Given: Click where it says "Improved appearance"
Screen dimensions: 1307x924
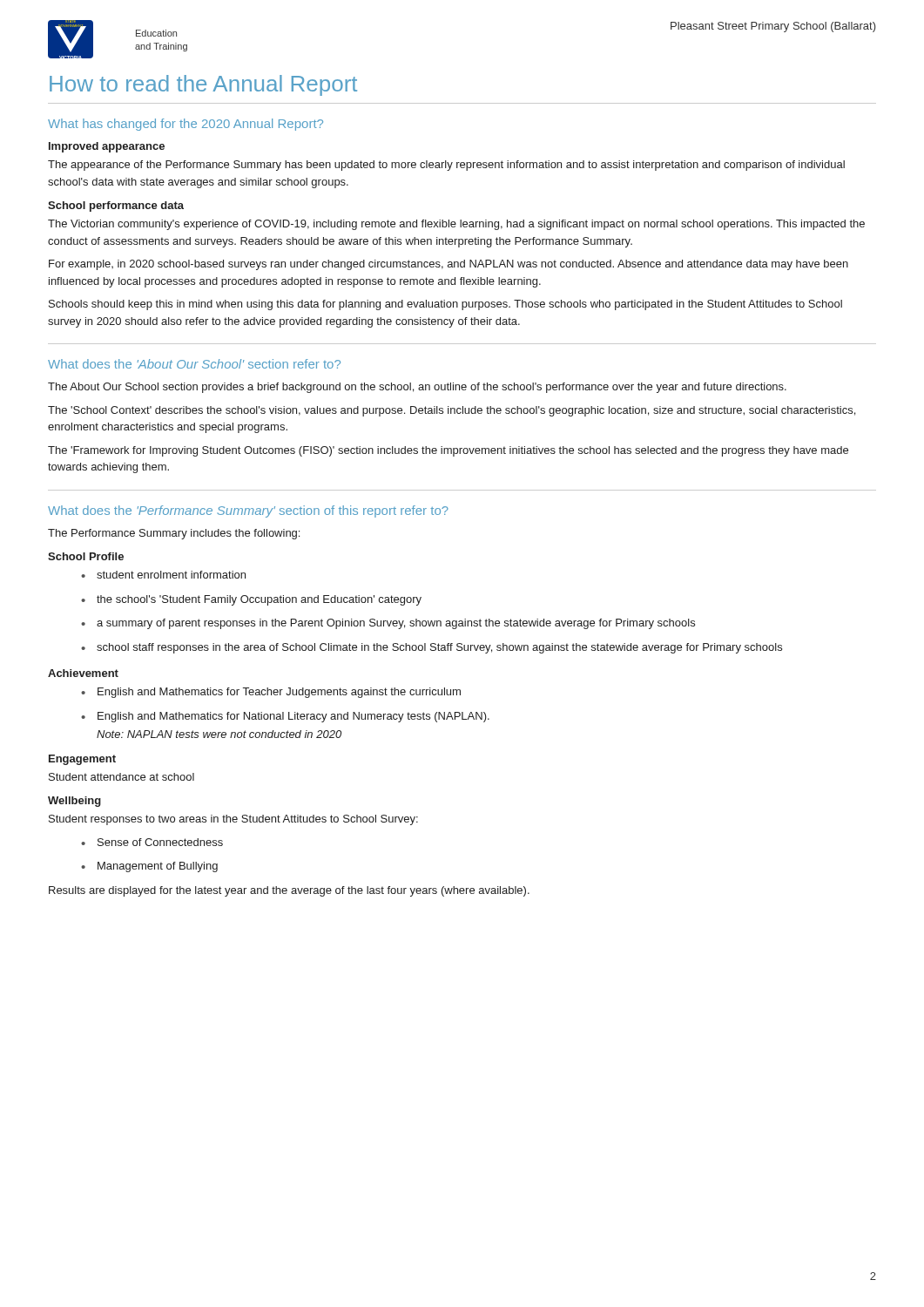Looking at the screenshot, I should click(106, 146).
